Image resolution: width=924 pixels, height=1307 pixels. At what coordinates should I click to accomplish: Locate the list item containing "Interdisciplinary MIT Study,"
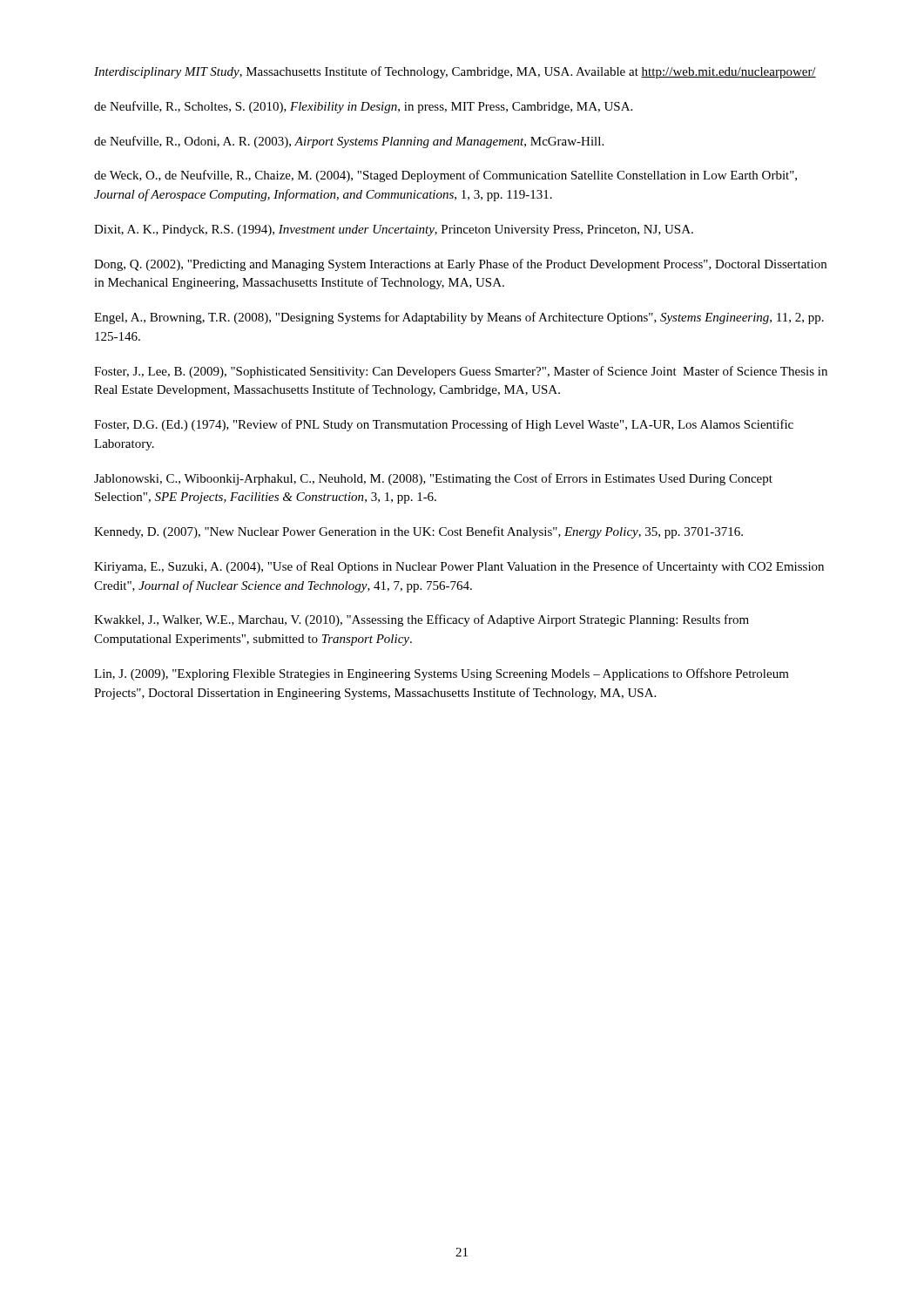pyautogui.click(x=455, y=71)
